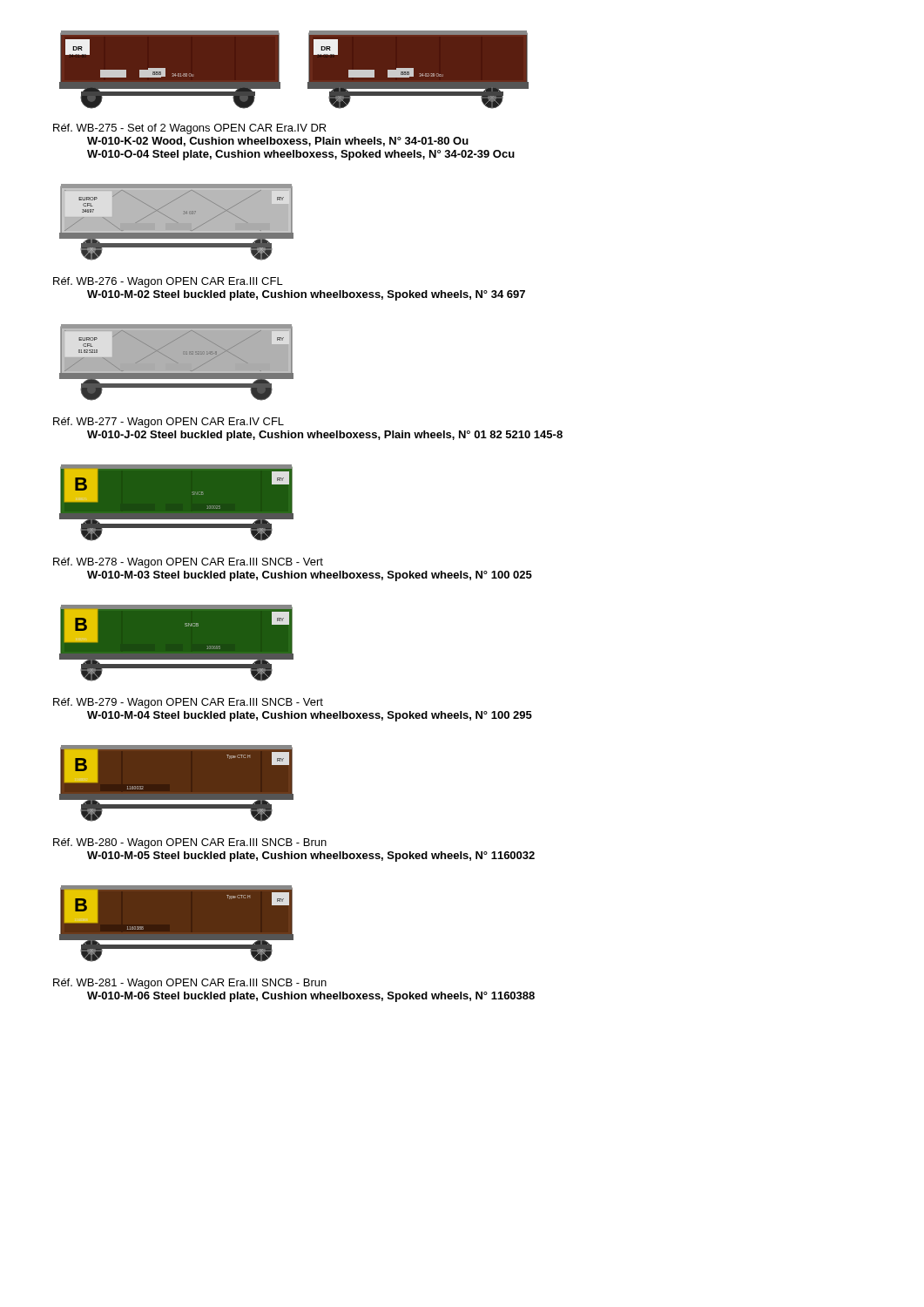The height and width of the screenshot is (1307, 924).
Task: Navigate to the block starting "Réf. WB-276 - Wagon OPEN CAR Era.III"
Action: coord(462,288)
